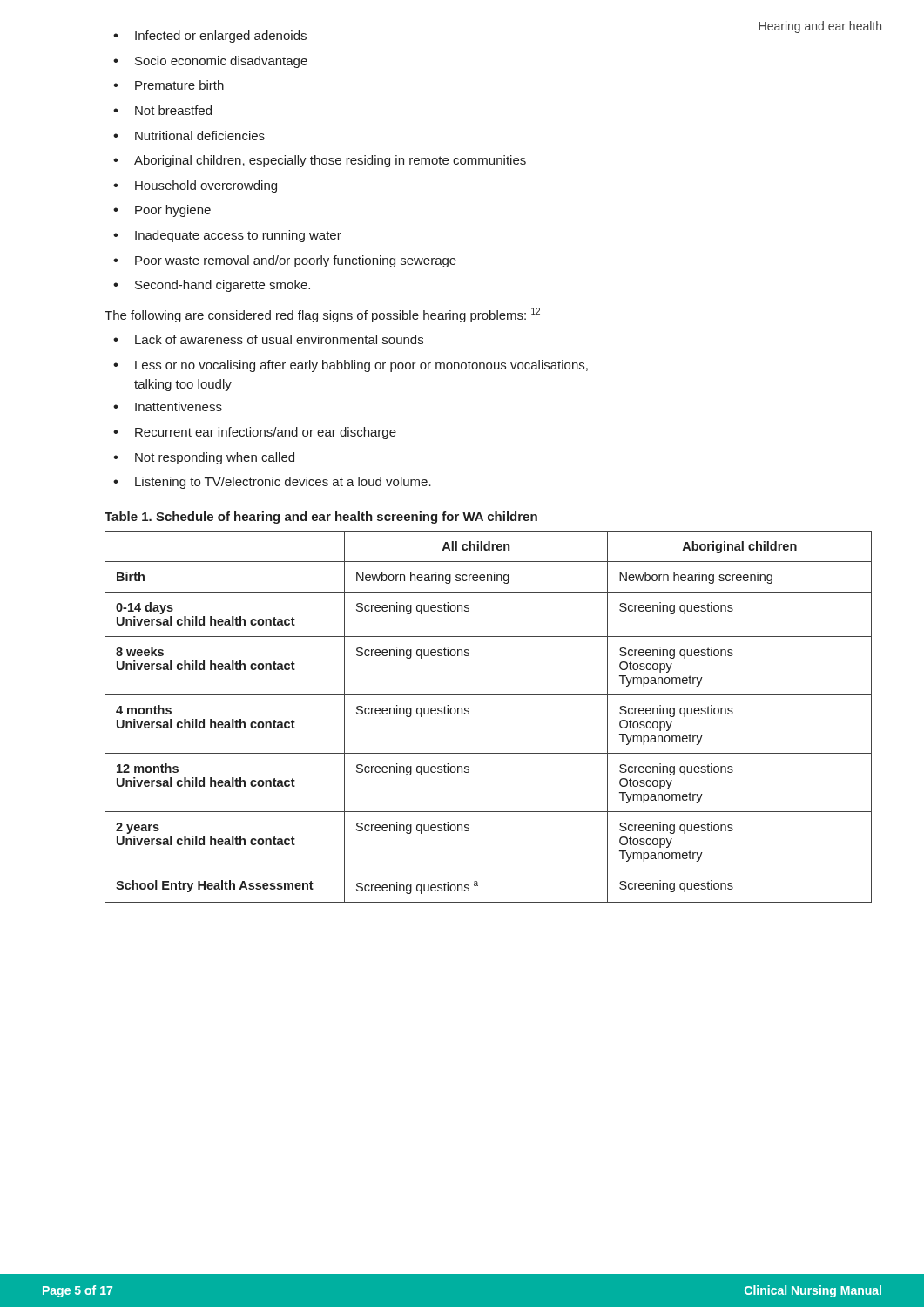
Task: Select the region starting "•Lack of awareness of usual environmental sounds"
Action: pyautogui.click(x=269, y=341)
